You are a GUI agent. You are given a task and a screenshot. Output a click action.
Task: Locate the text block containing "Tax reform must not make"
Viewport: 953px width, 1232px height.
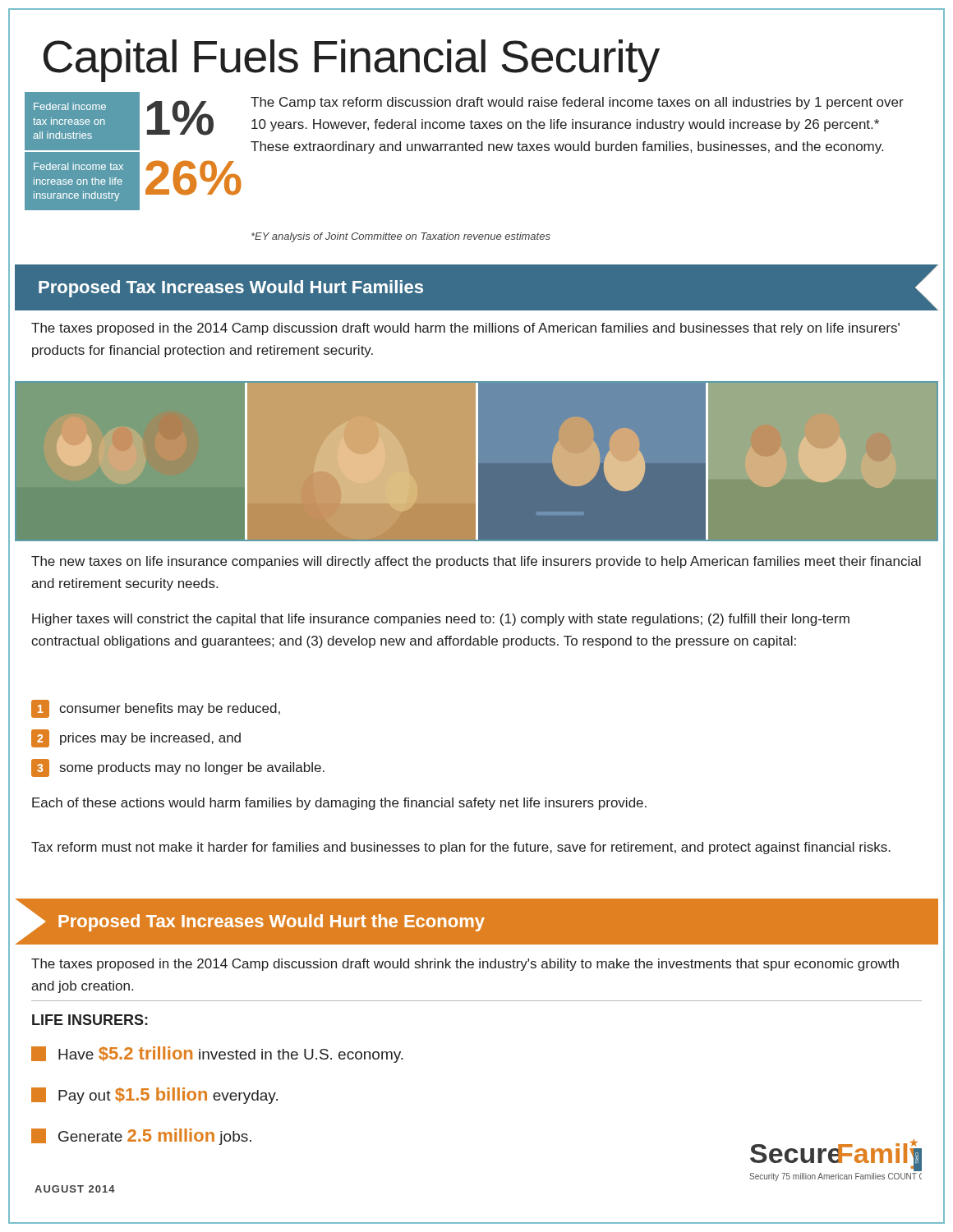pyautogui.click(x=461, y=847)
